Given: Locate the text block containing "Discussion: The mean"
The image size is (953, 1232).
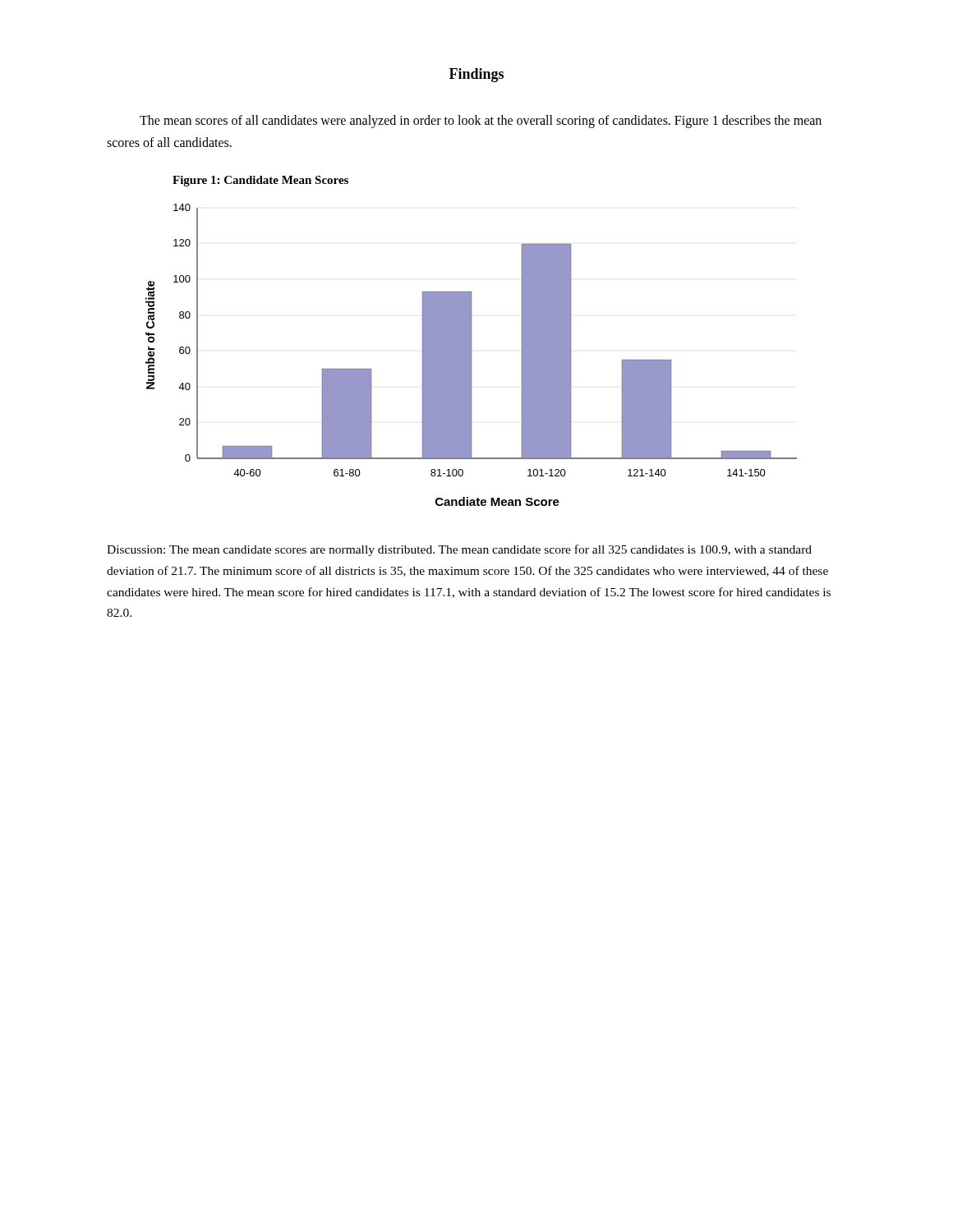Looking at the screenshot, I should click(x=469, y=581).
